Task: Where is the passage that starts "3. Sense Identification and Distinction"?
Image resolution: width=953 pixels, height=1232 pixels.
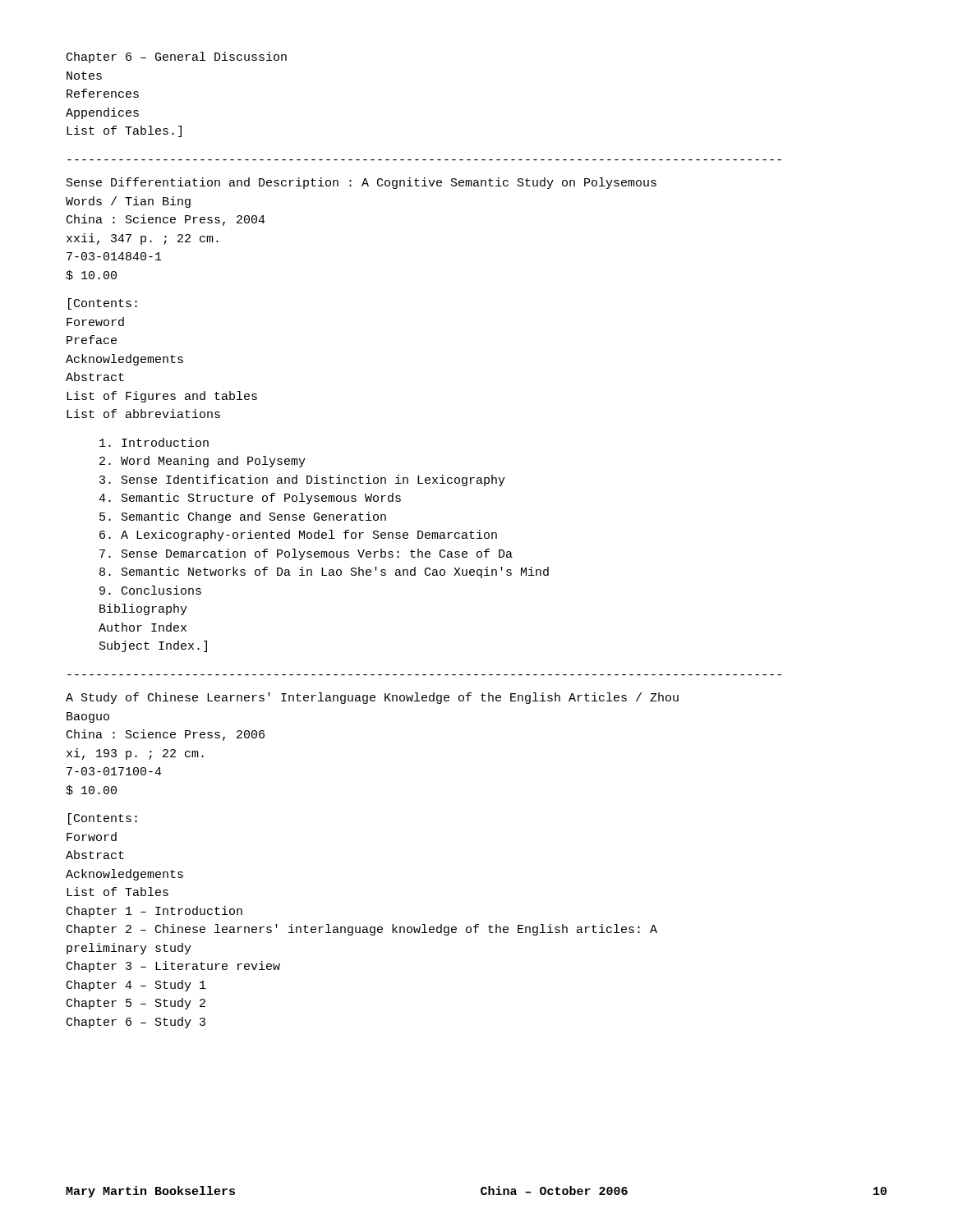Action: point(493,481)
